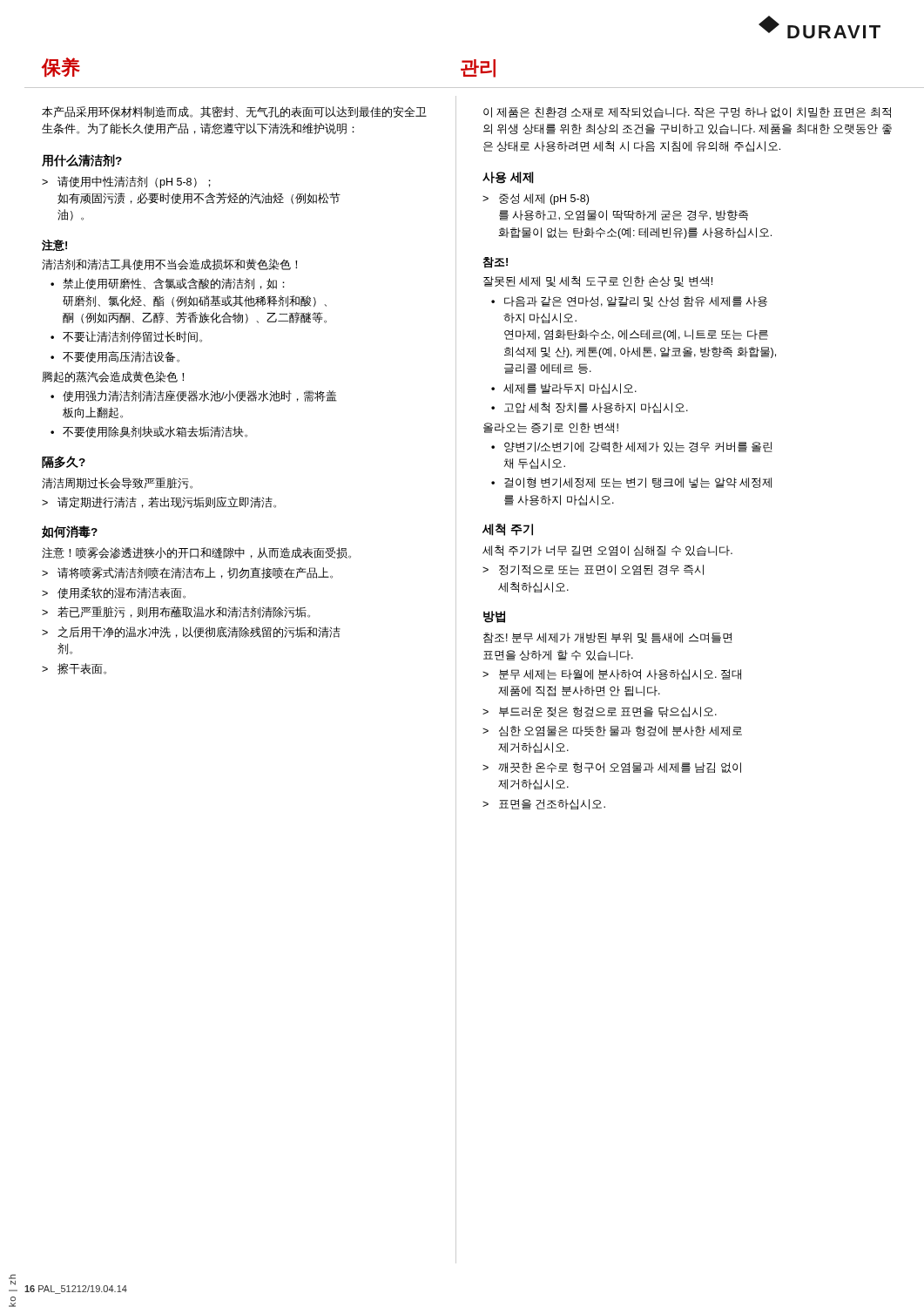924x1307 pixels.
Task: Click on the element starting "> 若已严重脏污，则用布蘸取温水和清洁剂清除污垢。"
Action: 180,614
